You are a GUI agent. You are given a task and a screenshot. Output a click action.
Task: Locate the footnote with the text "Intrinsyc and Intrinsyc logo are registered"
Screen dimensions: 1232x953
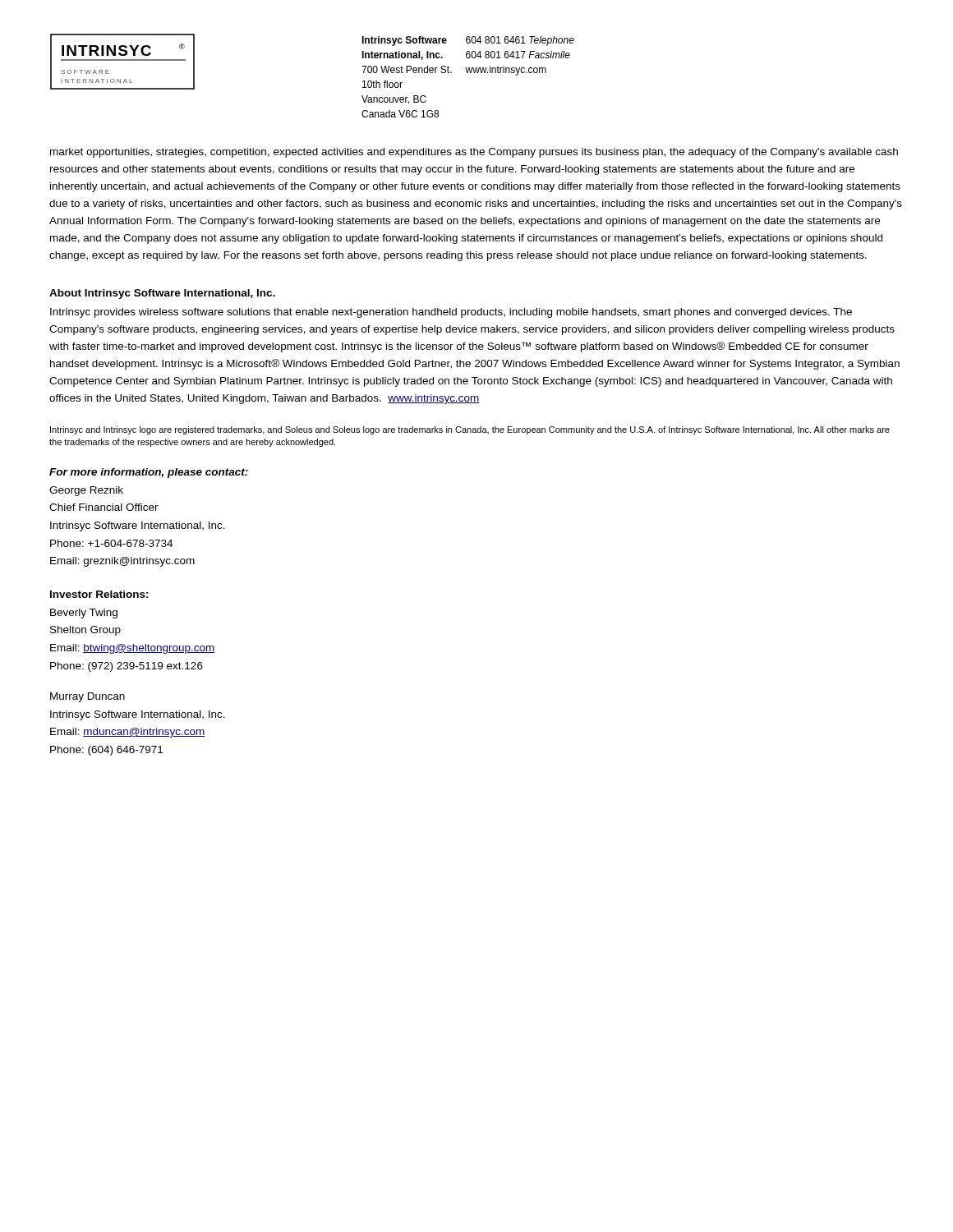pos(469,436)
